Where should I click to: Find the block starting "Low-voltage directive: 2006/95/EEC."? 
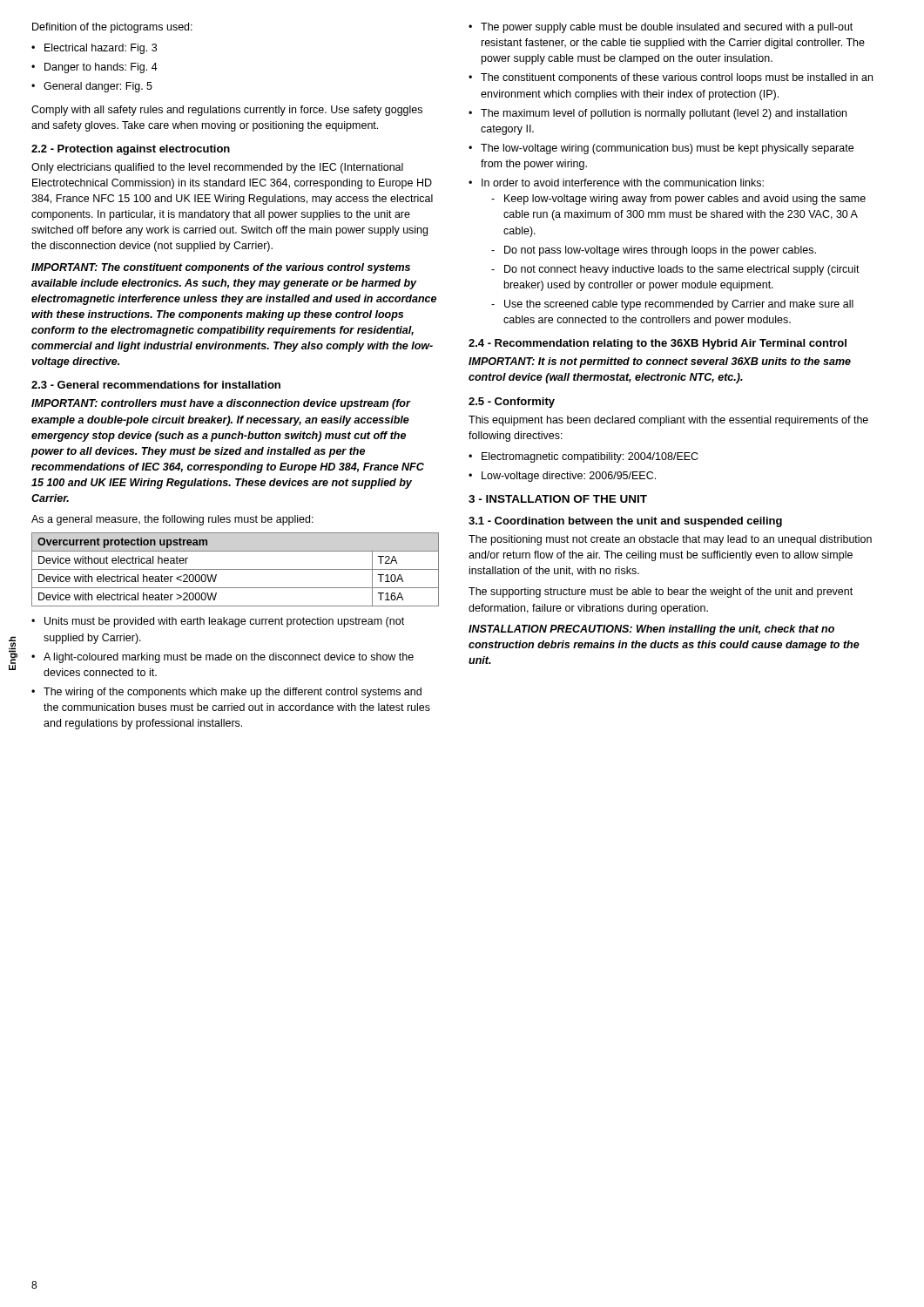569,476
